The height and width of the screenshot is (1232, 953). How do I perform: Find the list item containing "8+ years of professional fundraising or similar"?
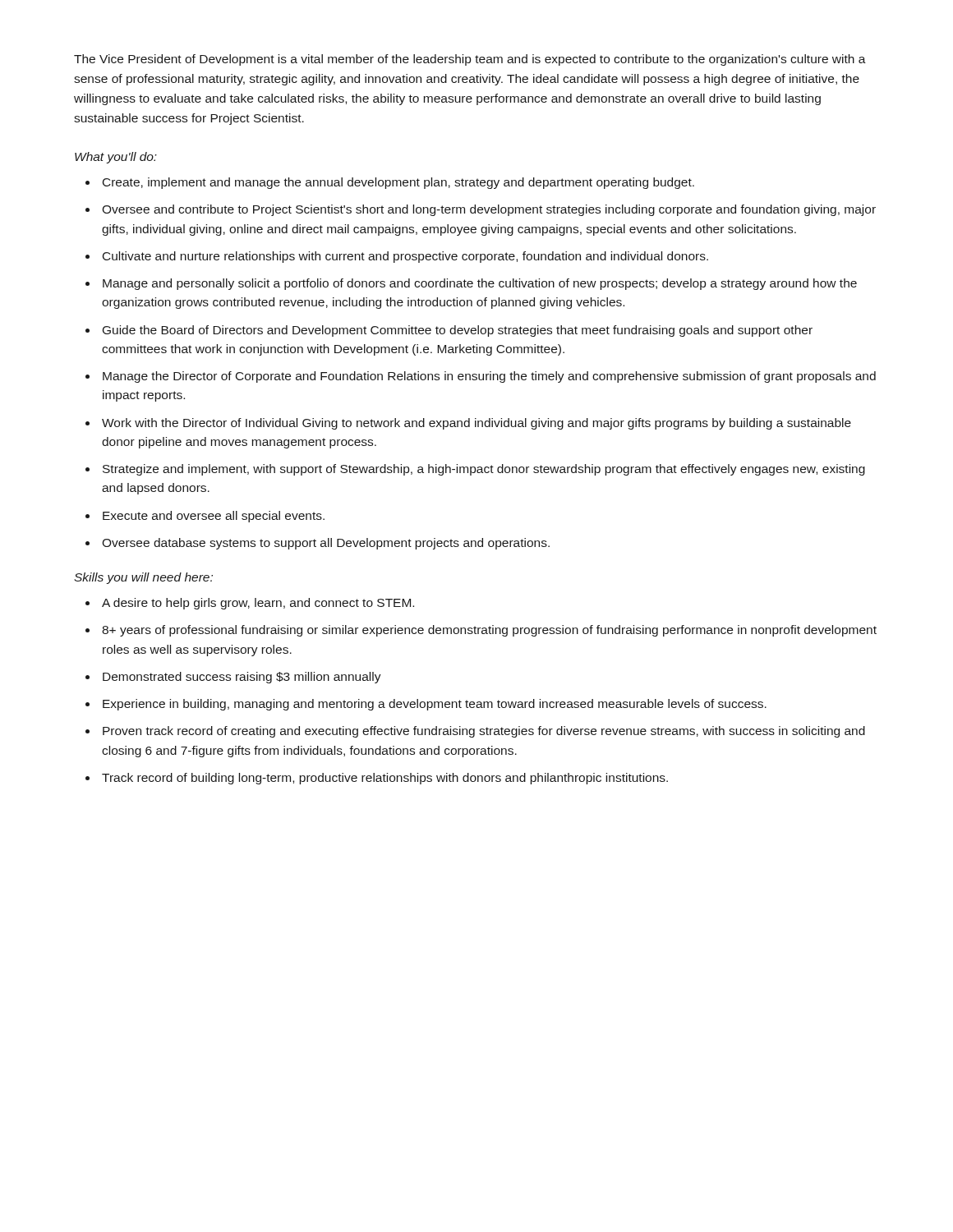click(x=489, y=639)
